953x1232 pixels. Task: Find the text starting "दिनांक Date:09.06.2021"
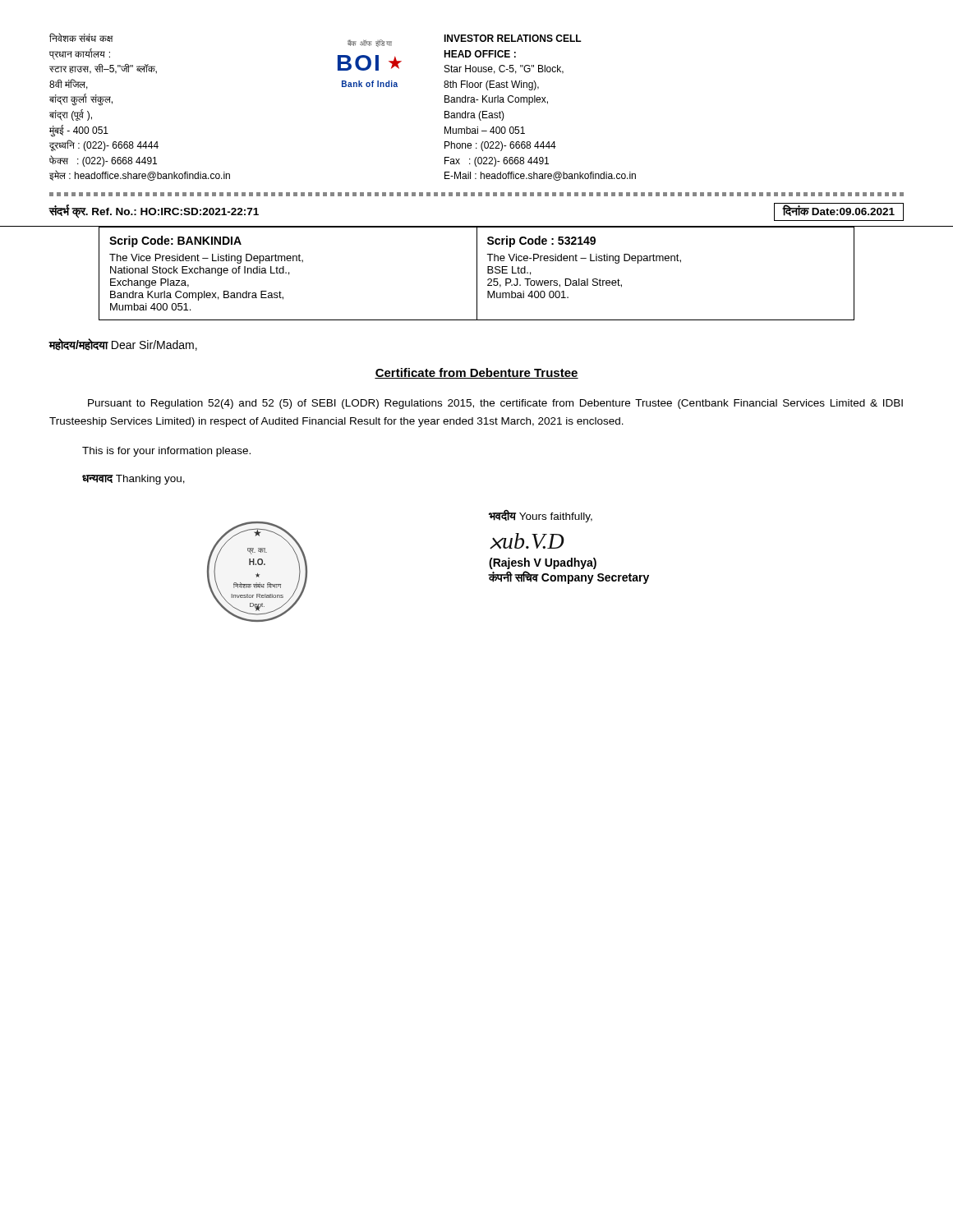(839, 211)
